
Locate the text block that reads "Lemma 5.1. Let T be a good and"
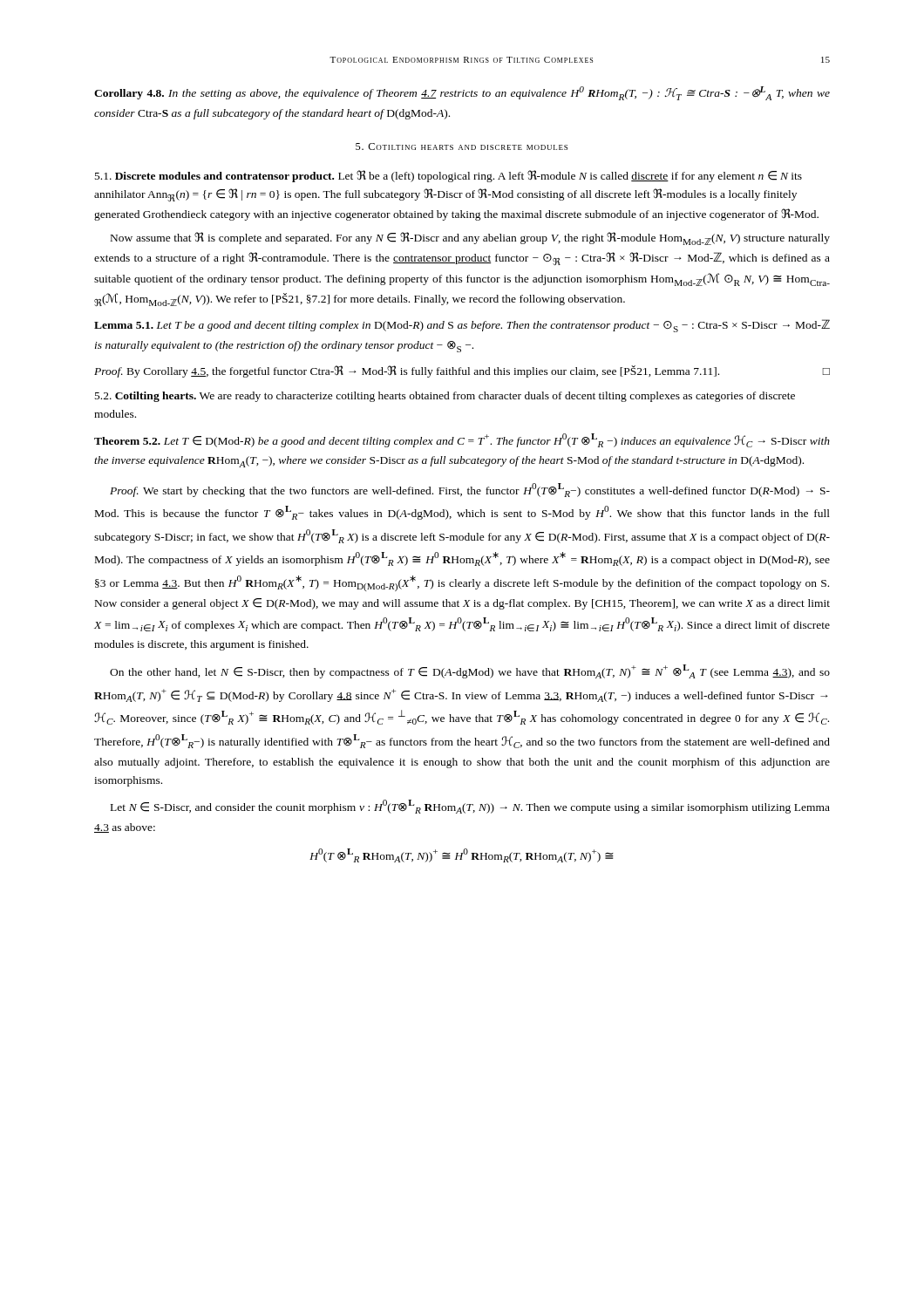coord(462,336)
